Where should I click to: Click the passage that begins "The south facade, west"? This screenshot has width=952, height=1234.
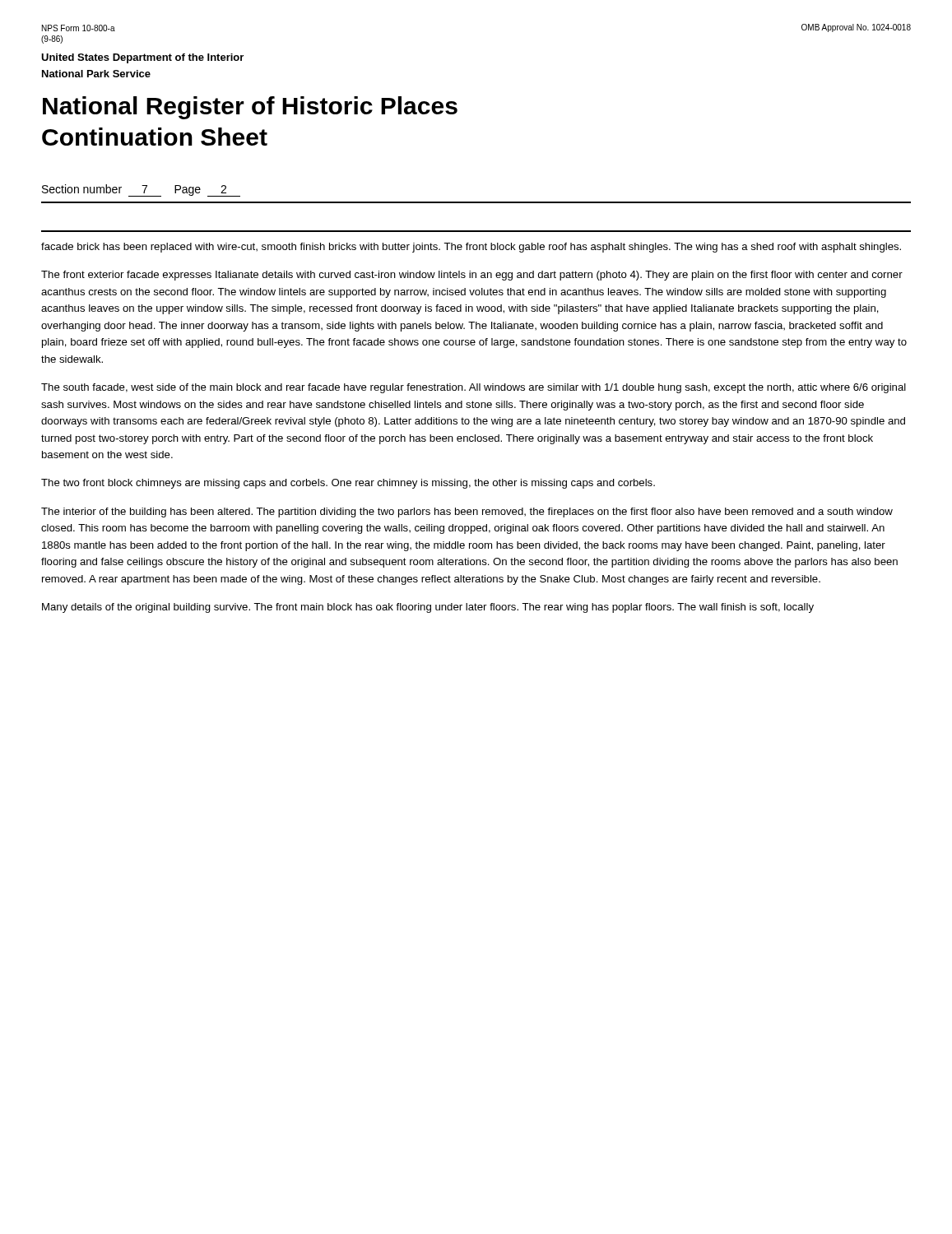pos(476,421)
